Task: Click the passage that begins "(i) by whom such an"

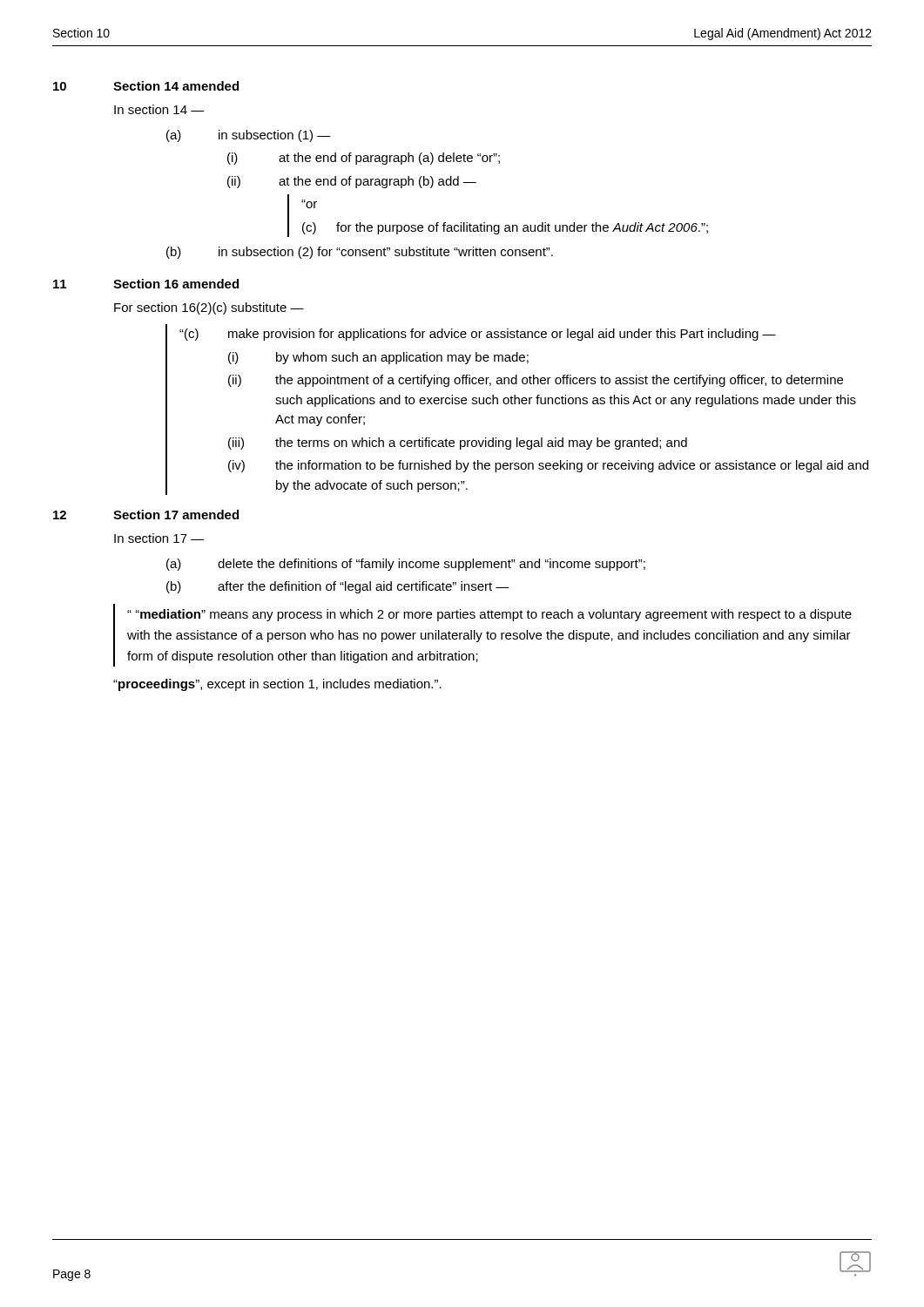Action: (378, 358)
